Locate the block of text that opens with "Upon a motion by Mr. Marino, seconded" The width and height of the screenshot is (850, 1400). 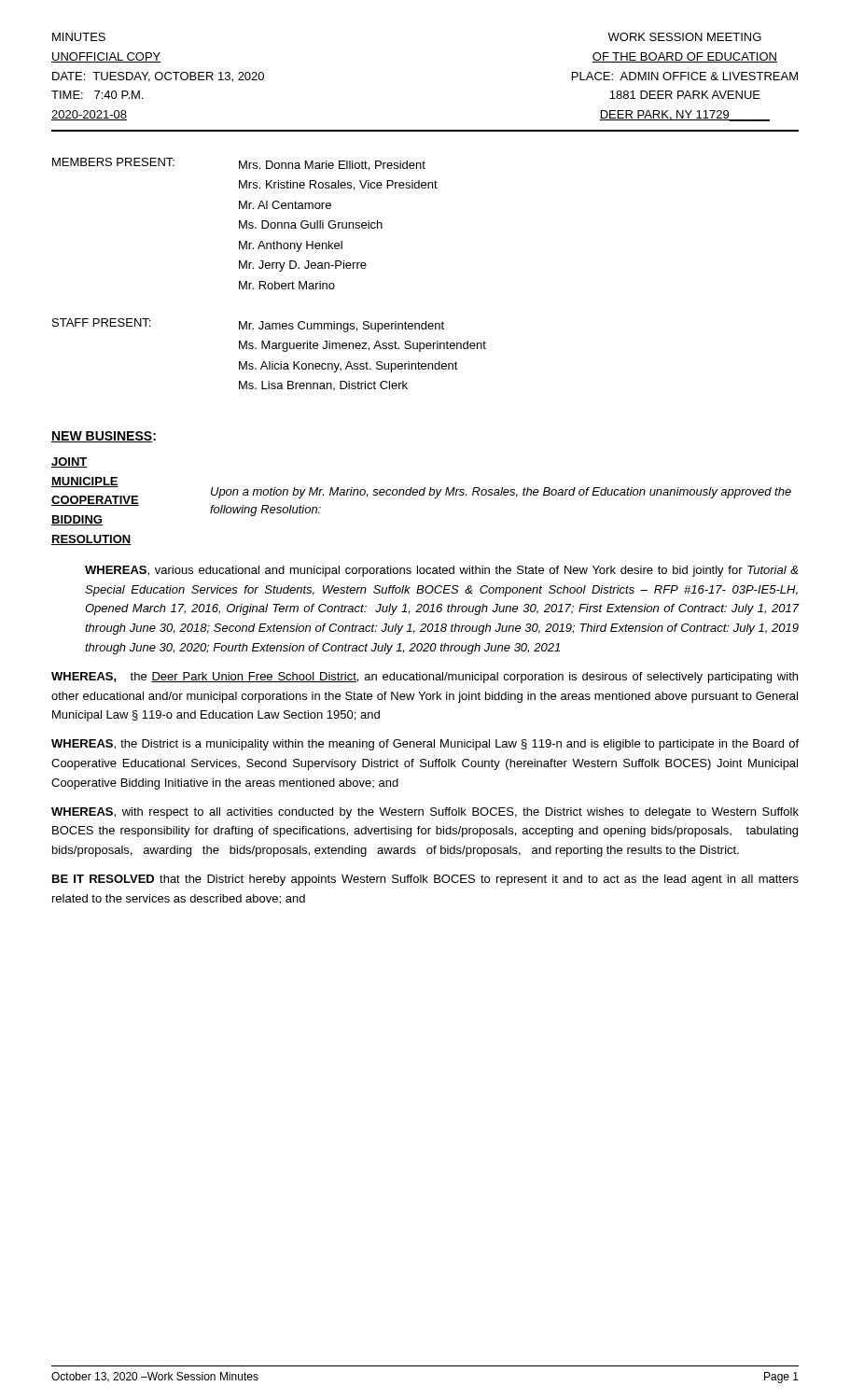[x=501, y=500]
